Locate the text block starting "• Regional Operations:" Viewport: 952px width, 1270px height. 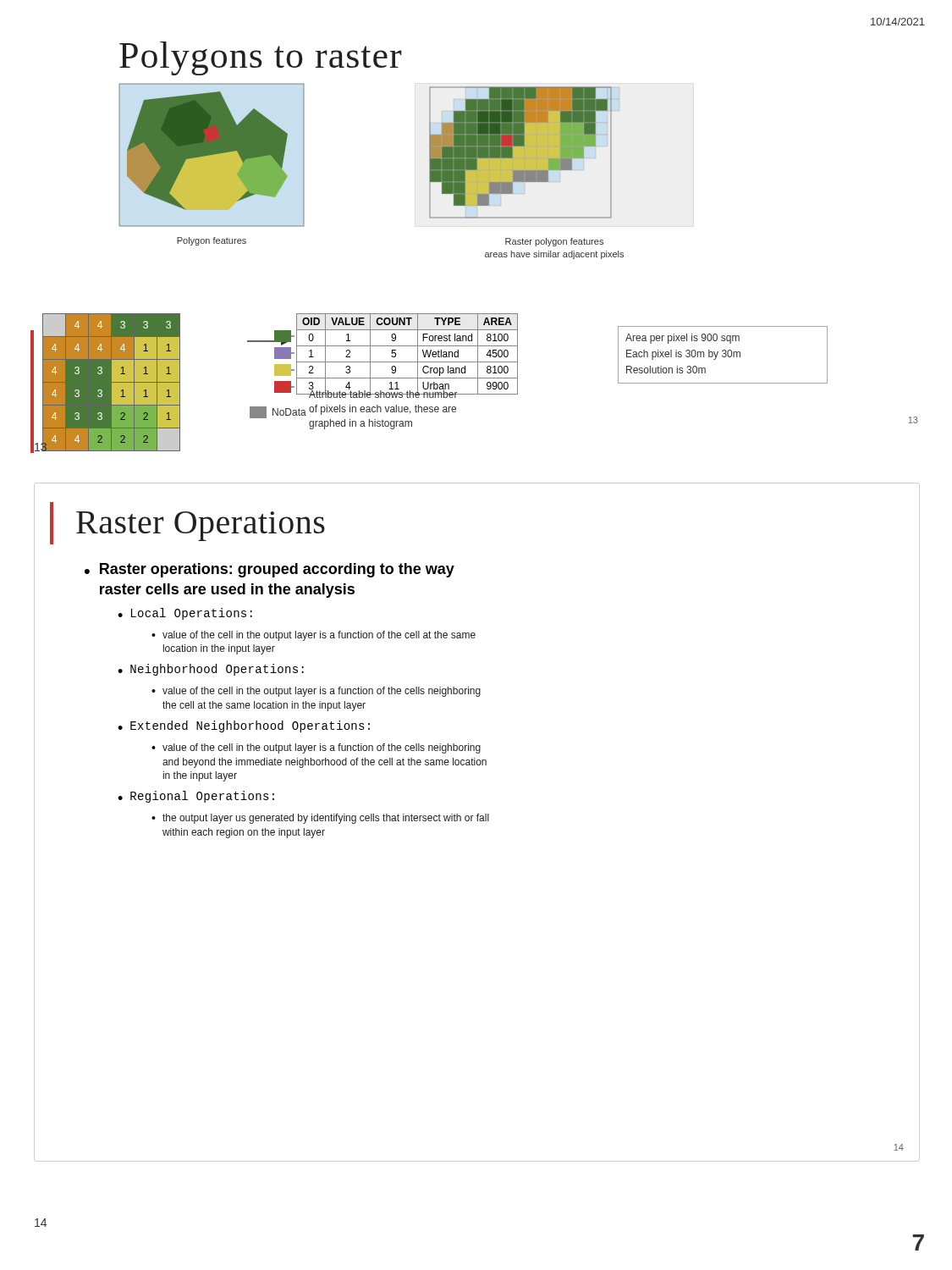coord(197,799)
